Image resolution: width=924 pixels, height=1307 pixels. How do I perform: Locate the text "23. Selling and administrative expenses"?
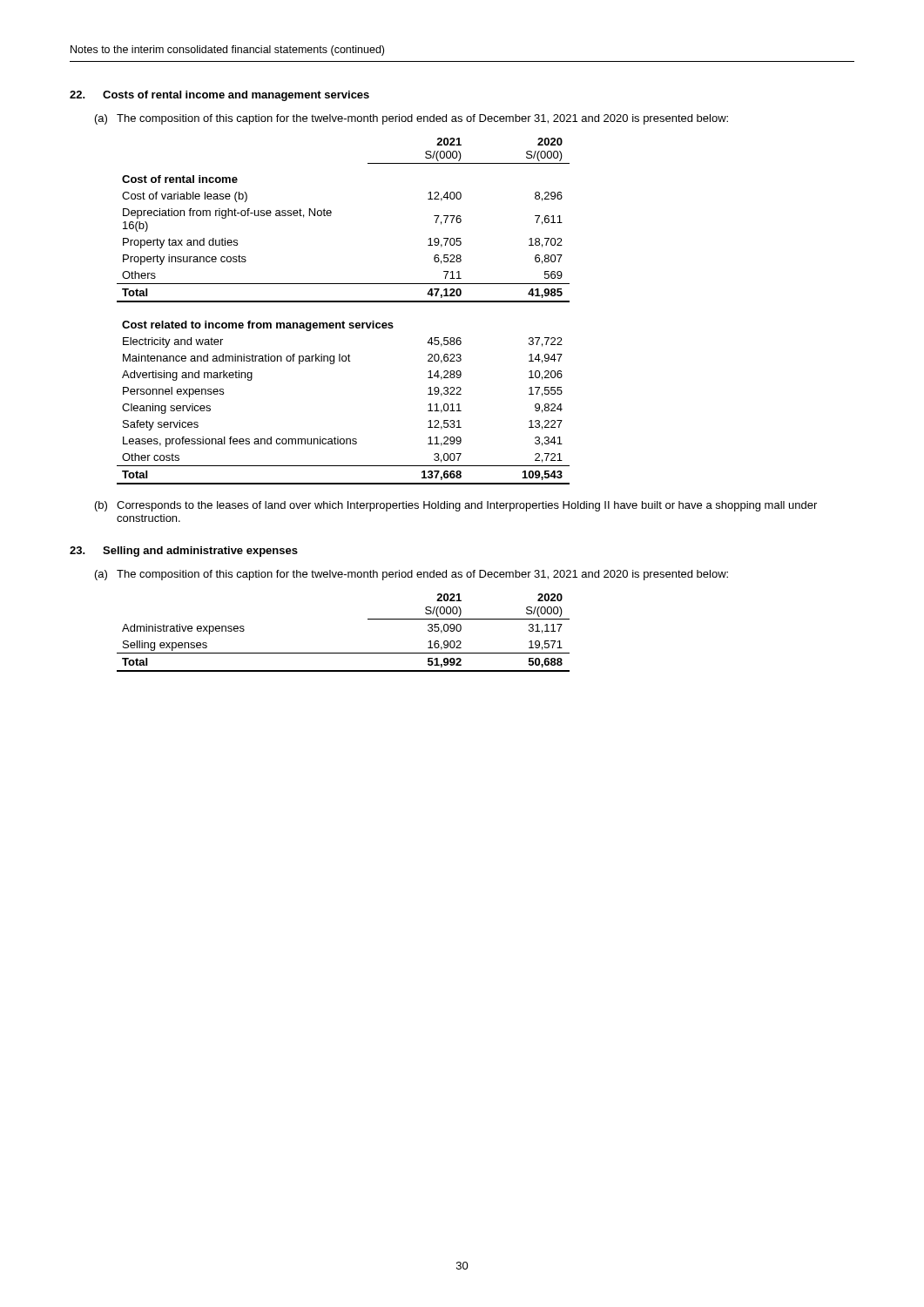click(x=184, y=550)
